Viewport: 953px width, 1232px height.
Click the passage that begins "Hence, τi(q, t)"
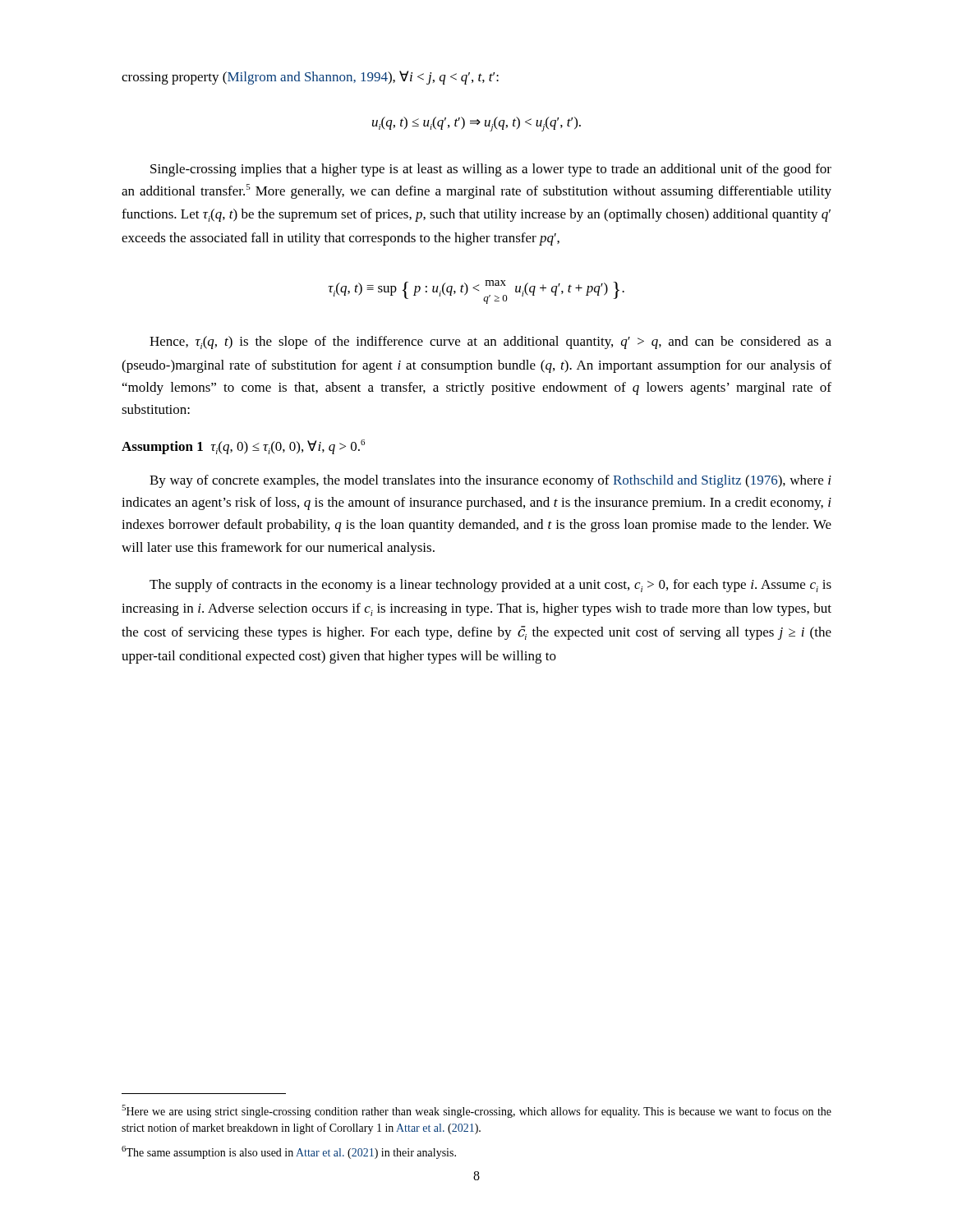[x=476, y=375]
